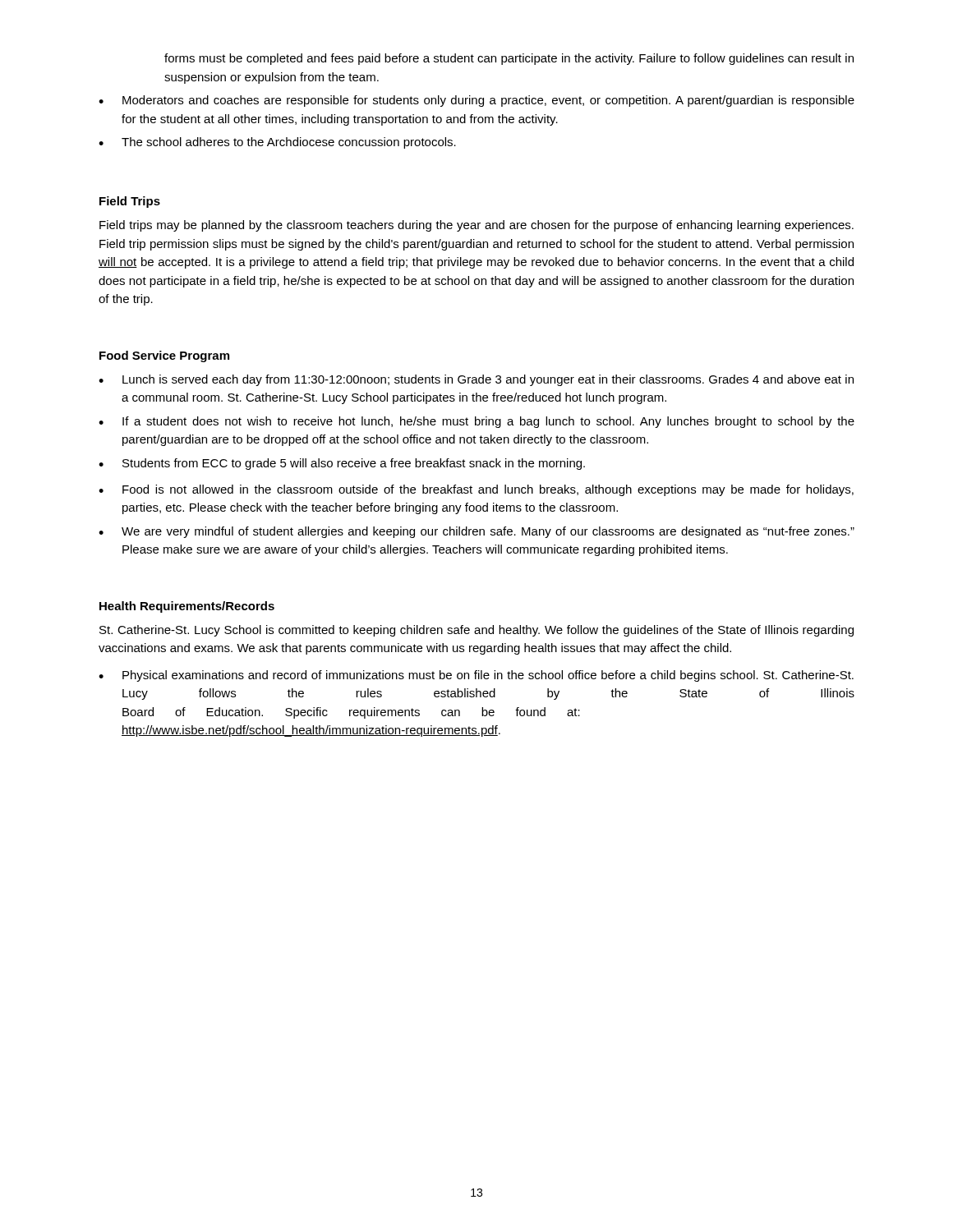Click on the block starting "Health Requirements/Records"

[187, 607]
